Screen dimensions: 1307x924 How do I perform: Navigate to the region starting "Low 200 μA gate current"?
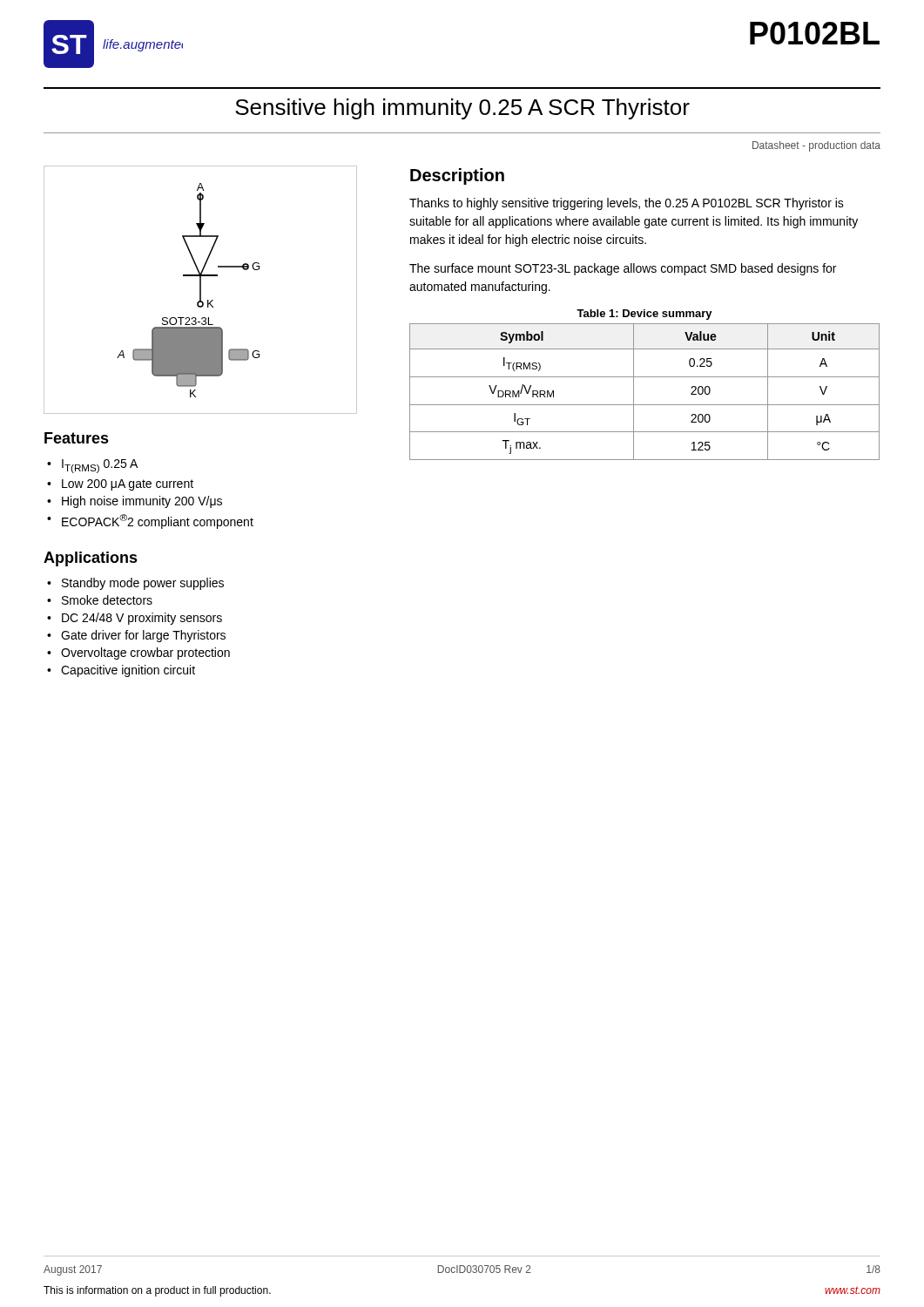[x=127, y=483]
